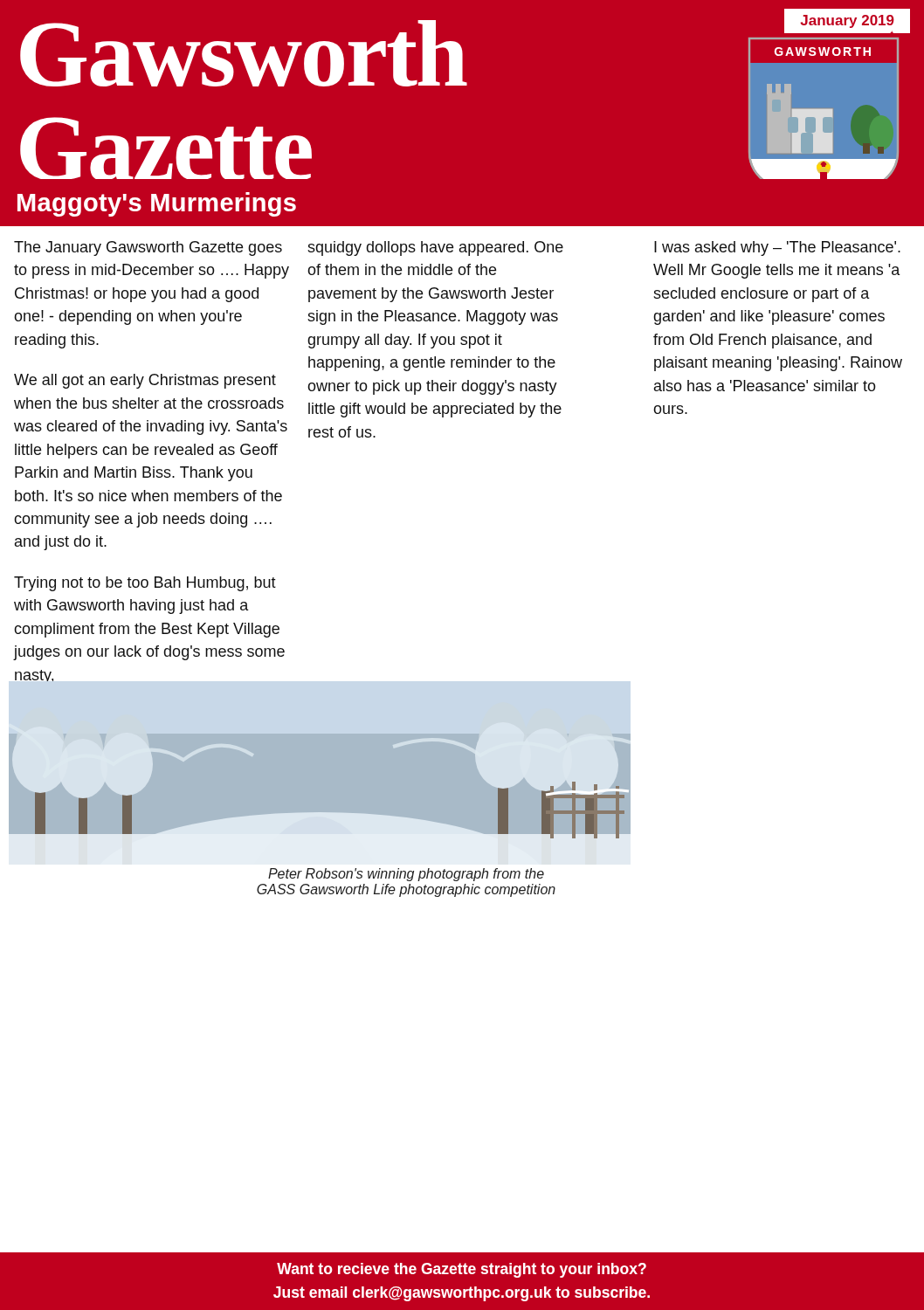Locate the photo
This screenshot has height=1310, width=924.
tap(320, 773)
